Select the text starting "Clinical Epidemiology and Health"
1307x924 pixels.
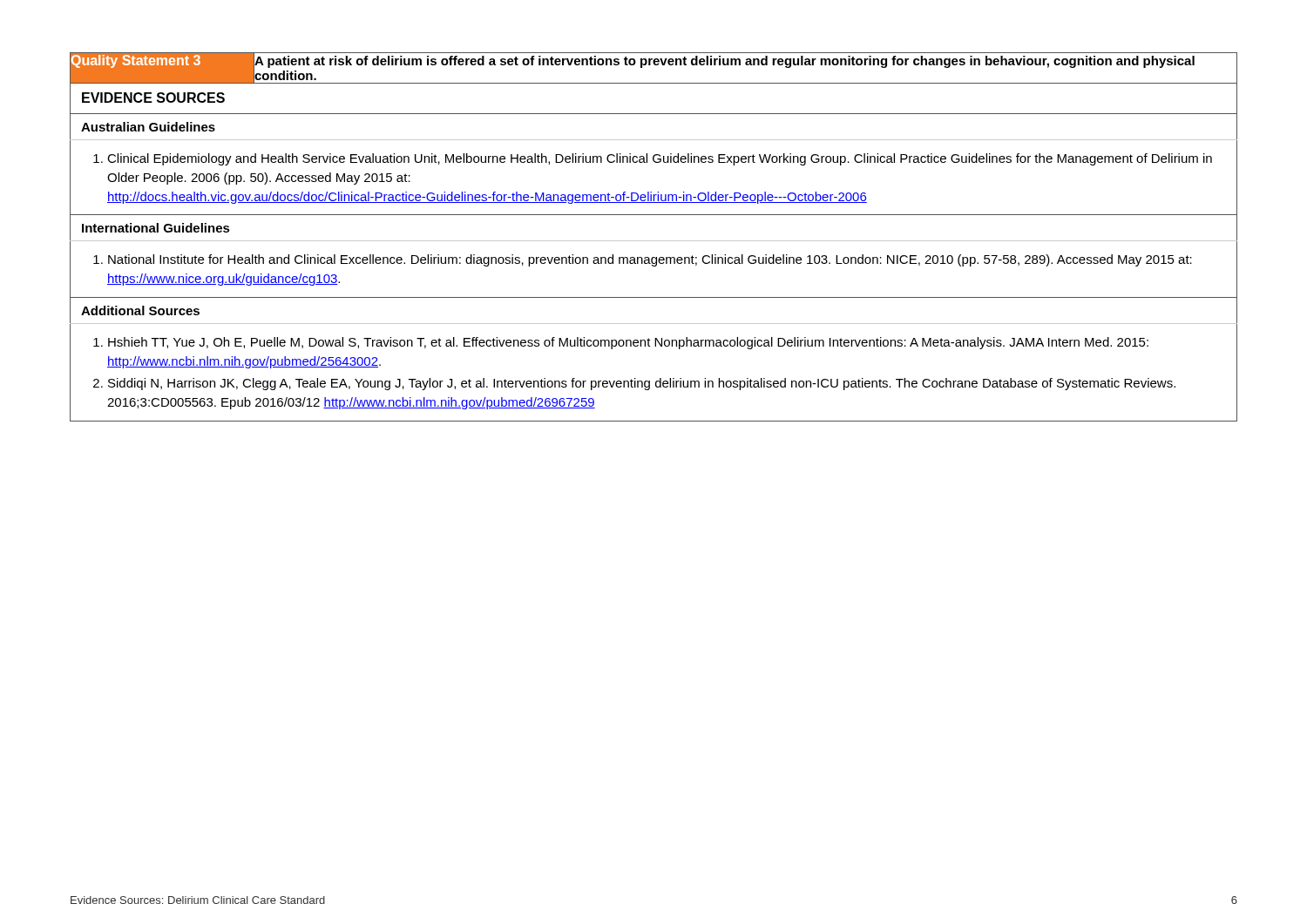(x=654, y=177)
